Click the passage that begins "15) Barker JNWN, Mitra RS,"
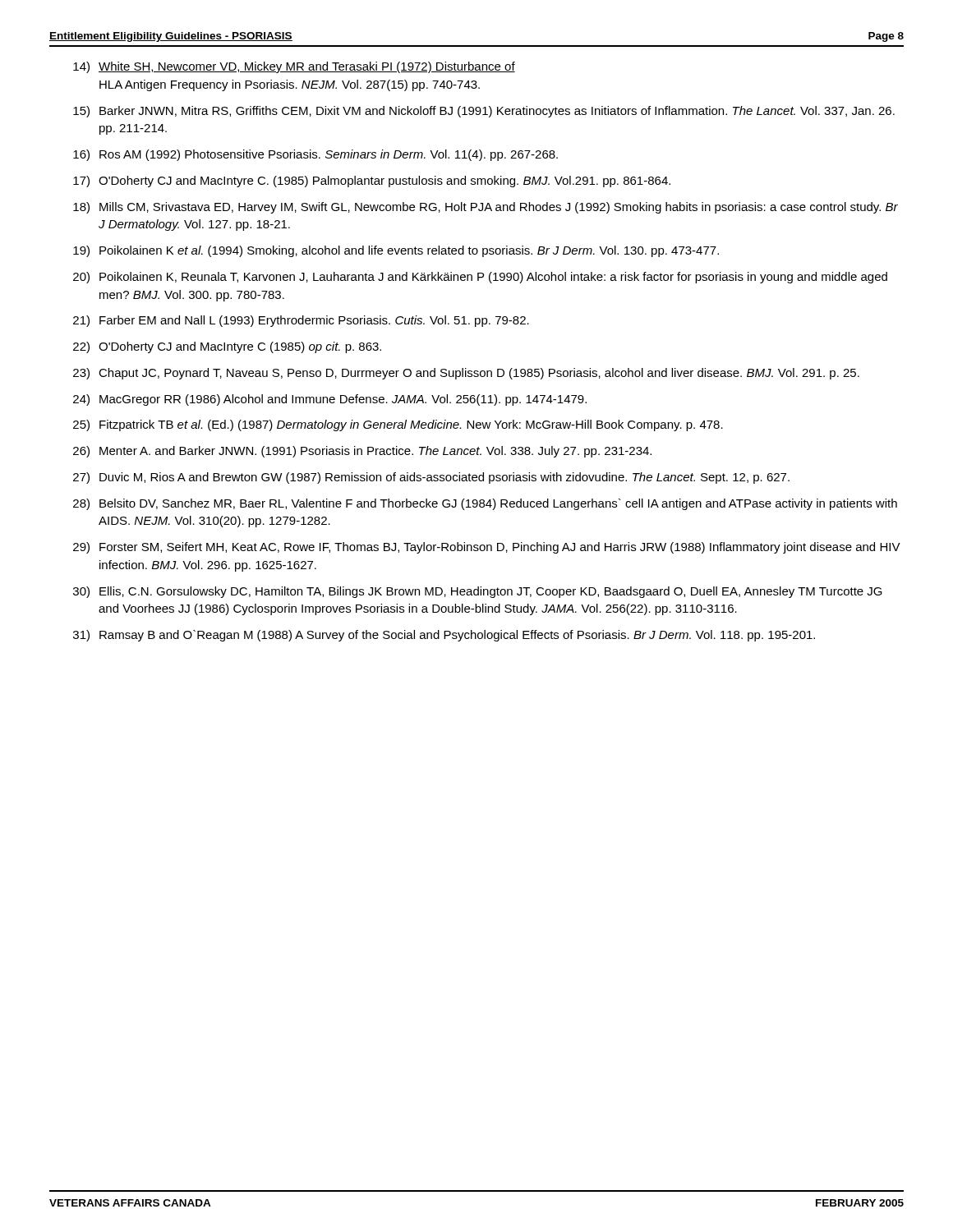 (x=476, y=119)
